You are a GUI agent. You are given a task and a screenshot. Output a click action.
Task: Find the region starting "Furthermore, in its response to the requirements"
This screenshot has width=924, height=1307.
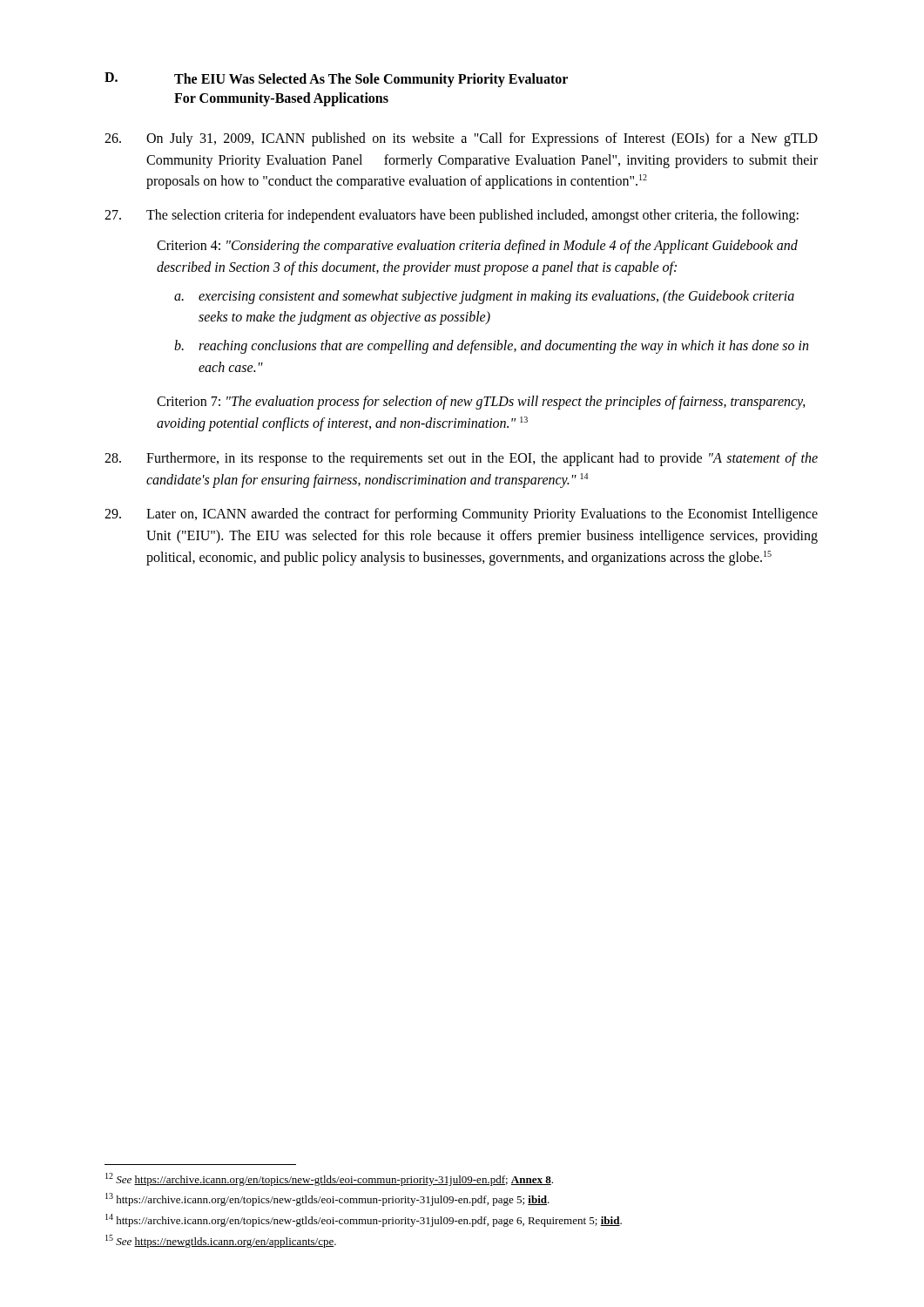point(461,470)
